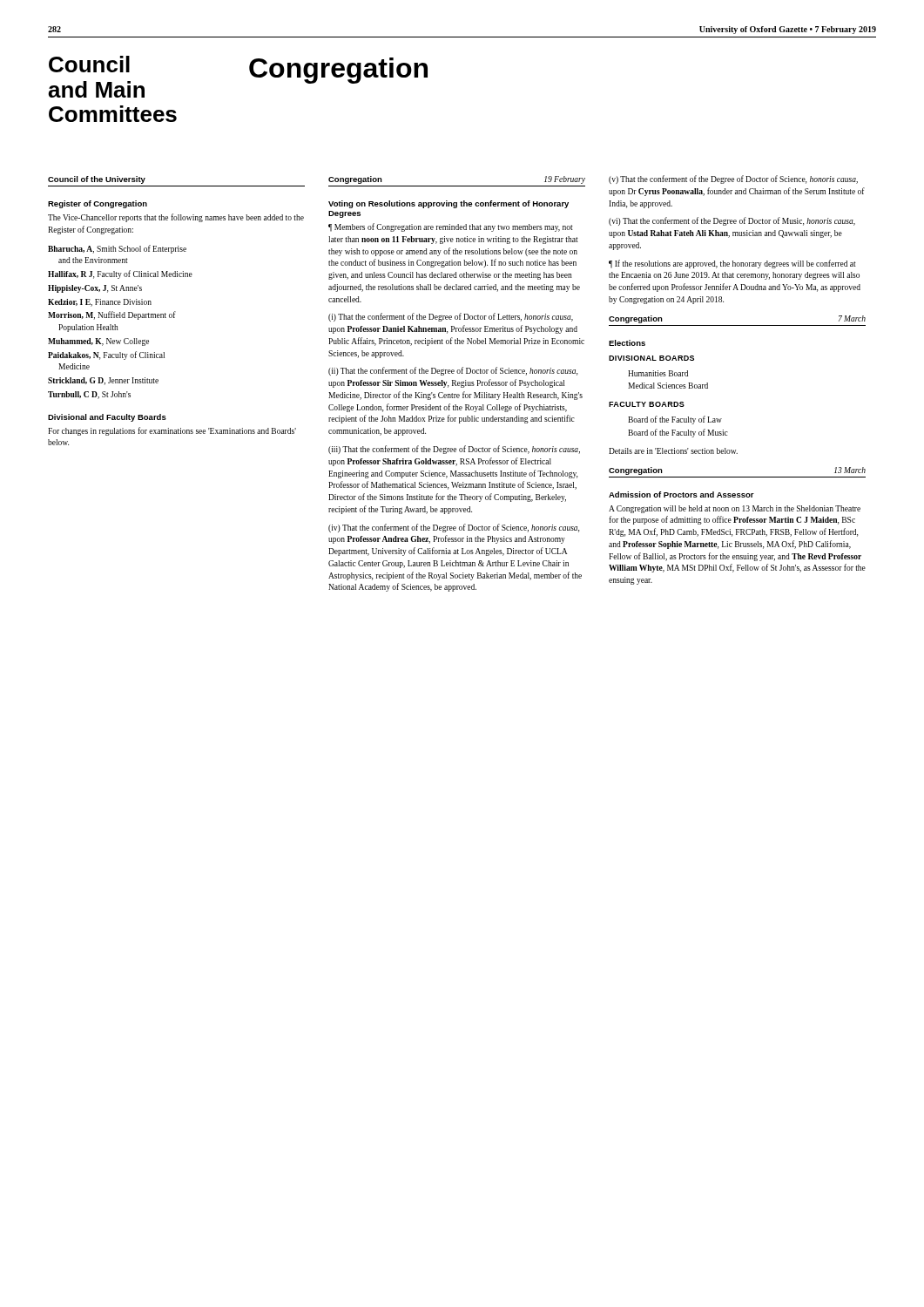Click on the text starting "For changes in regulations for"
Screen dimensions: 1307x924
176,438
